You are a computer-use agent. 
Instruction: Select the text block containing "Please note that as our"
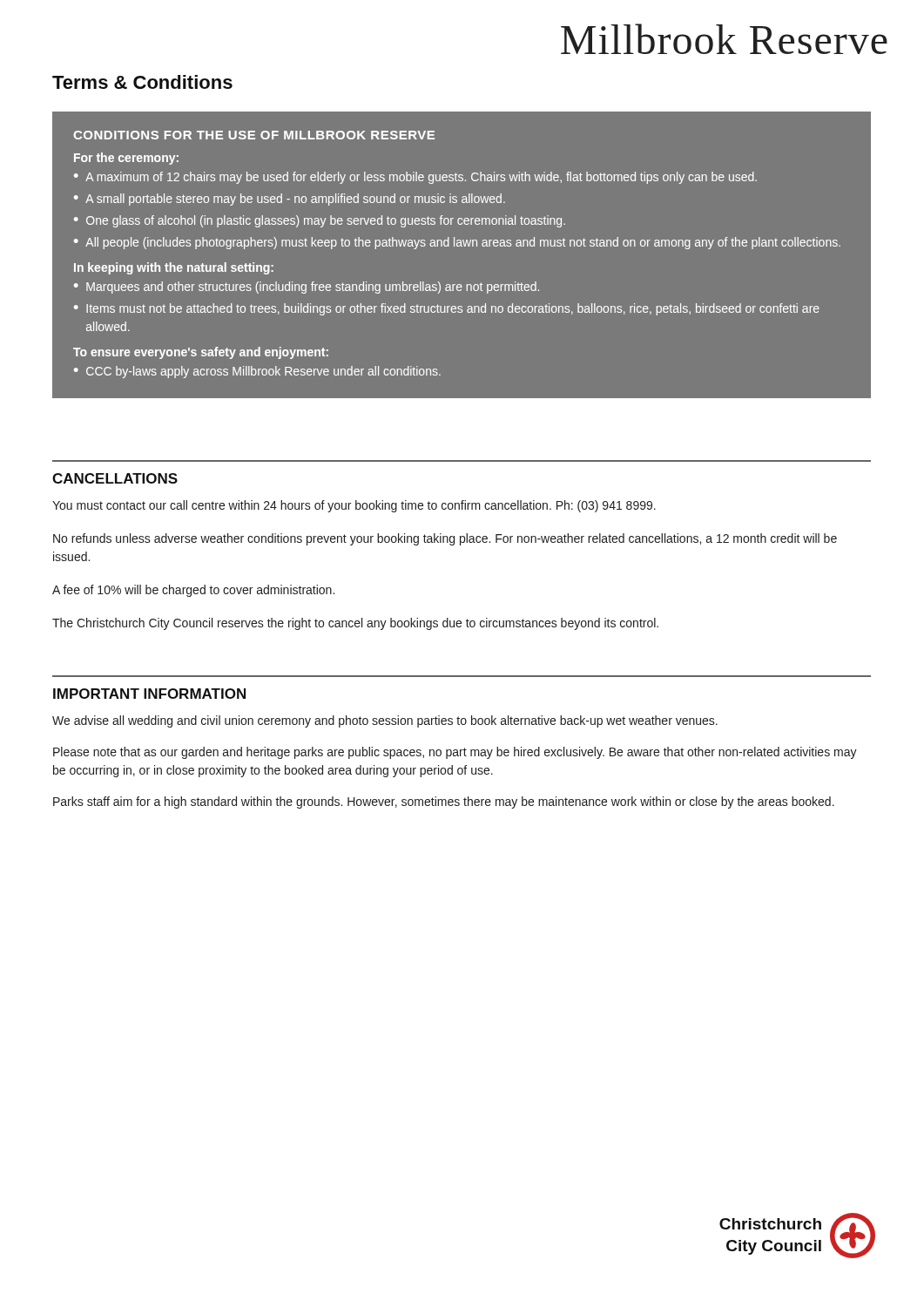[x=454, y=761]
